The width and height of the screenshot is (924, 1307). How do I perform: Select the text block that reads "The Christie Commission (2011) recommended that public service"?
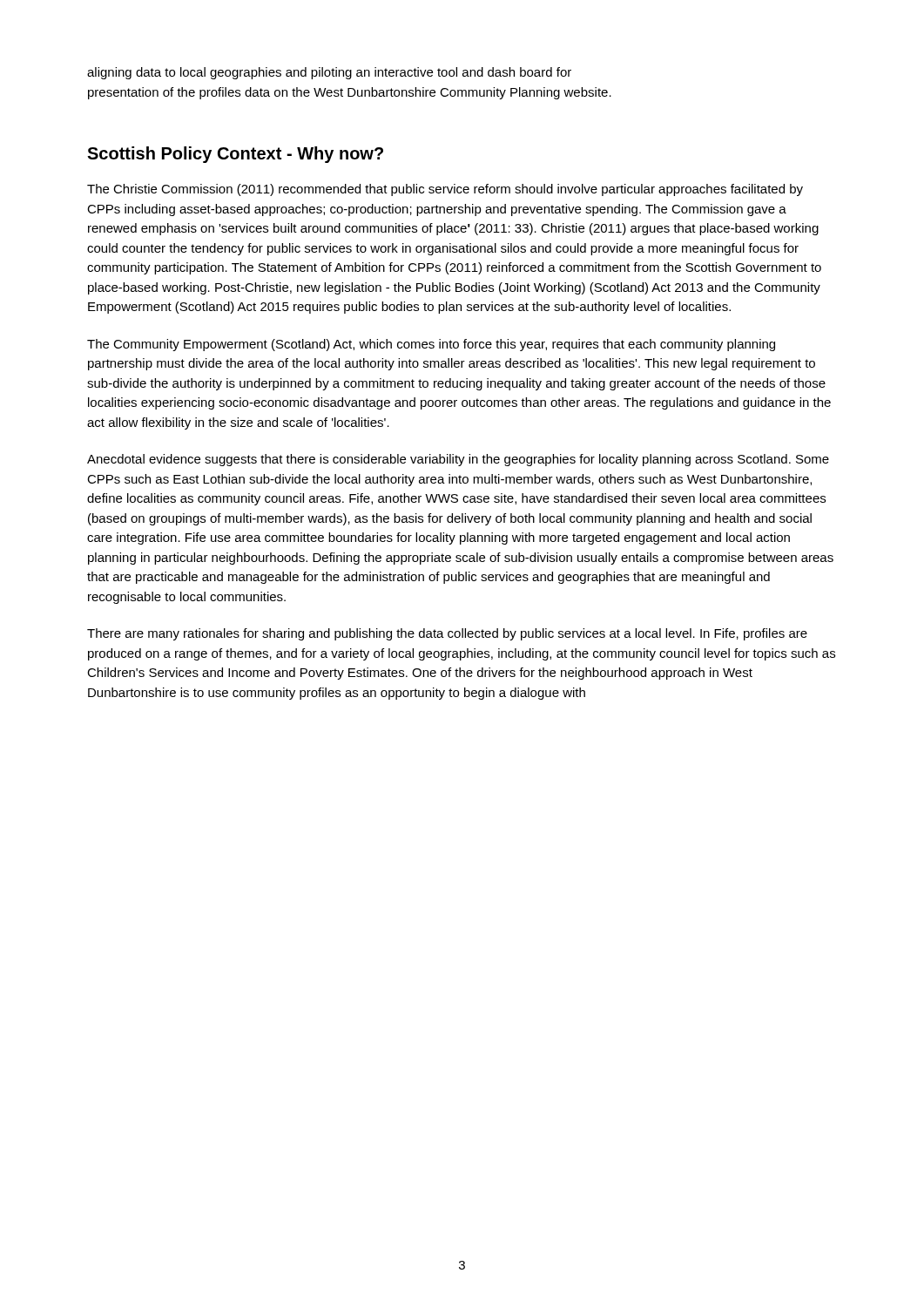(462, 248)
